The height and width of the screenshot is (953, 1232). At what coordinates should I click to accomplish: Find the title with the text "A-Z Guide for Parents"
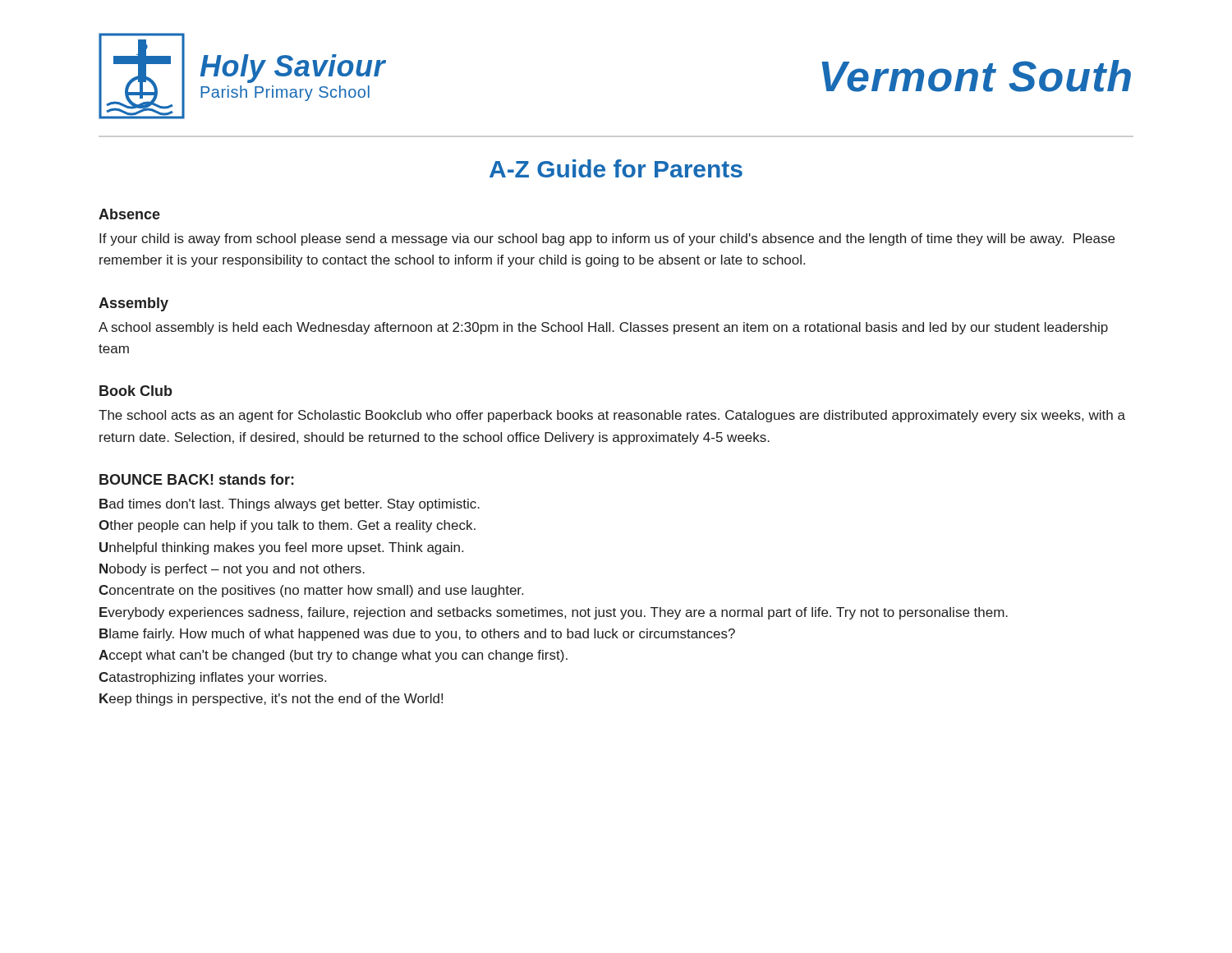pyautogui.click(x=616, y=169)
